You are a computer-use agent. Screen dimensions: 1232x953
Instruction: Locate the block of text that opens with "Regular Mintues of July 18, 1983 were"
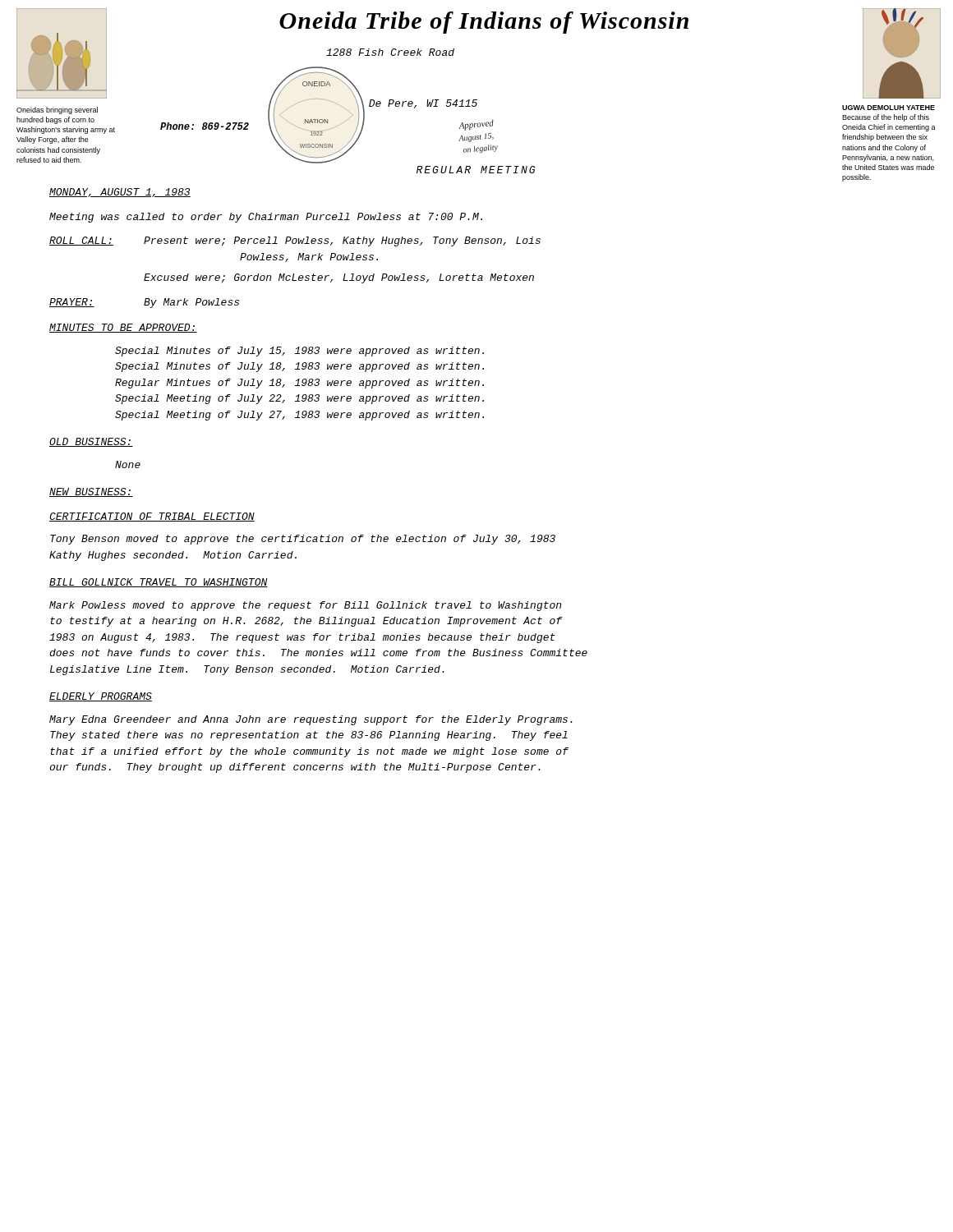tap(301, 383)
